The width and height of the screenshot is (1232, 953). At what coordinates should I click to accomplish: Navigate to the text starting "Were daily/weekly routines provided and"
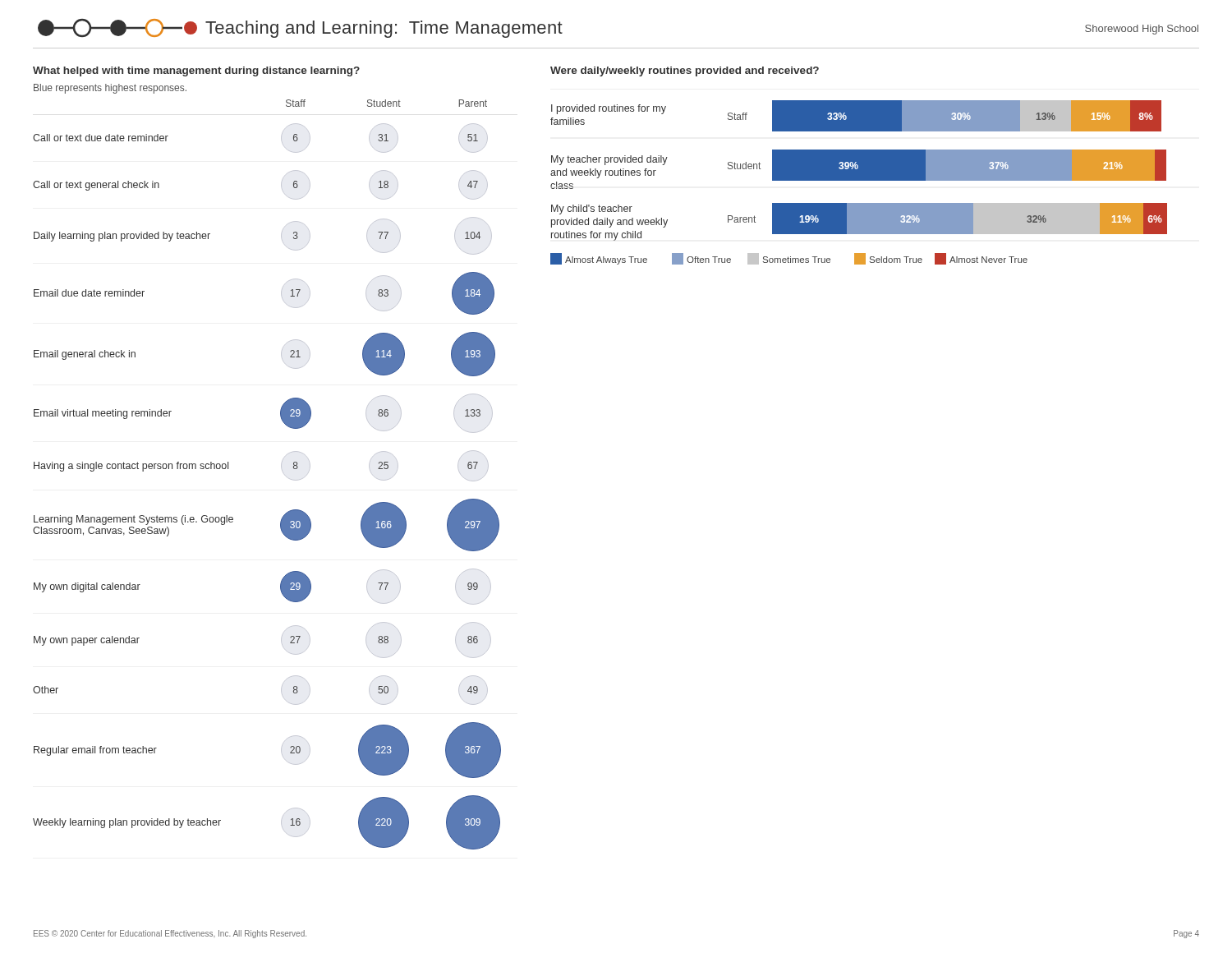tap(685, 70)
